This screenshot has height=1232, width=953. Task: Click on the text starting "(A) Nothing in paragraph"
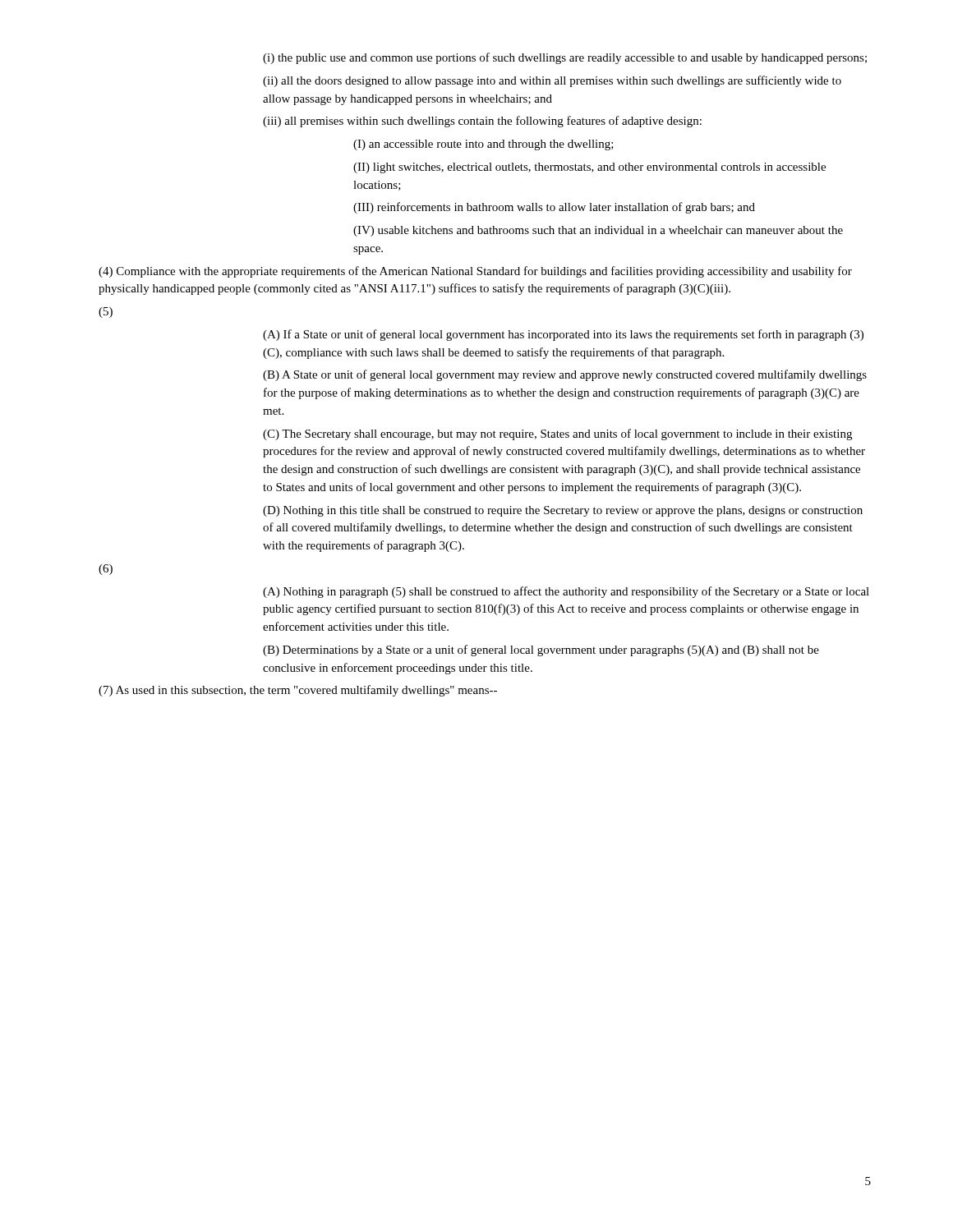pyautogui.click(x=566, y=609)
